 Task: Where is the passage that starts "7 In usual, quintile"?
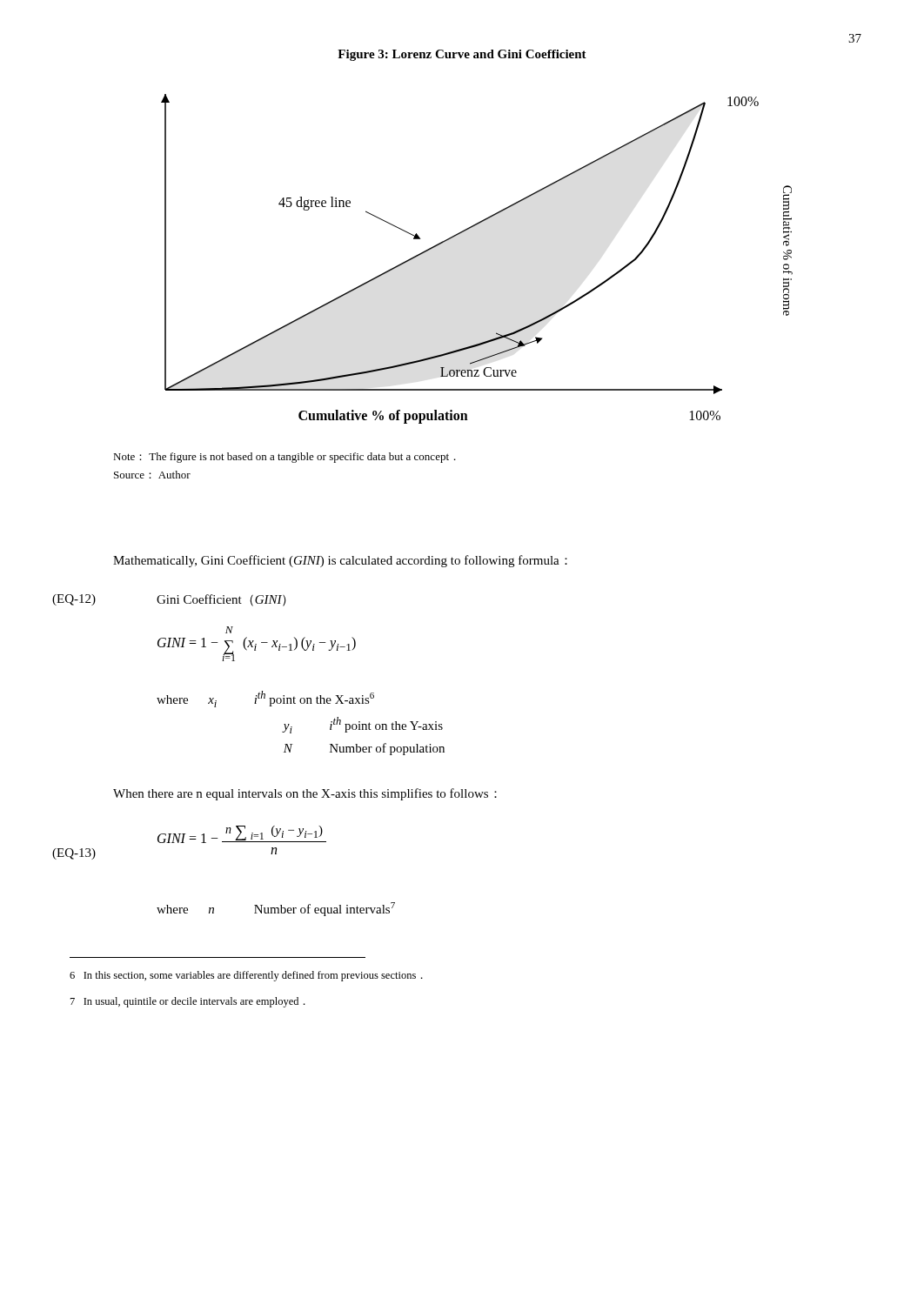tap(190, 1001)
